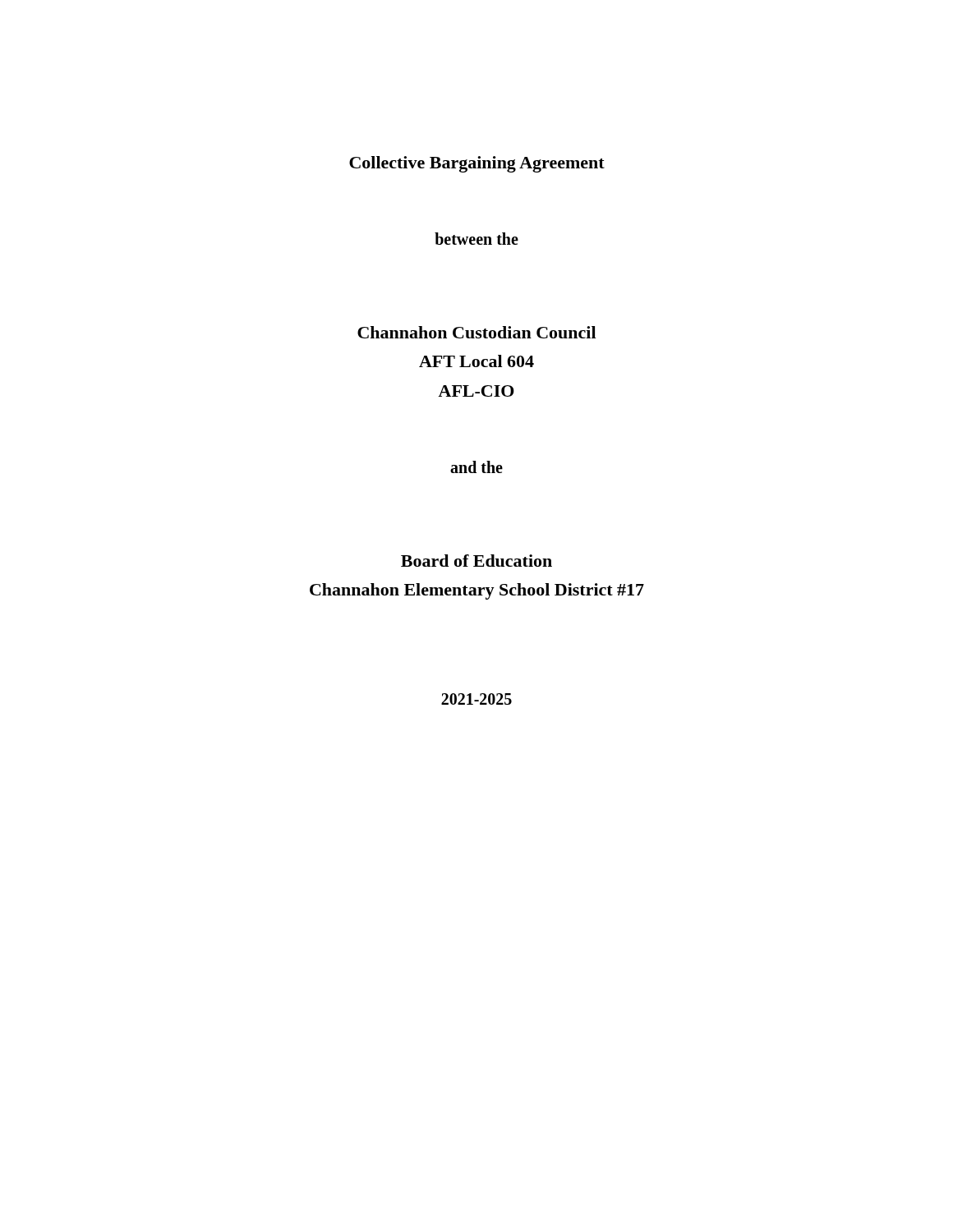Select the region starting "and the"
Image resolution: width=953 pixels, height=1232 pixels.
pyautogui.click(x=476, y=467)
